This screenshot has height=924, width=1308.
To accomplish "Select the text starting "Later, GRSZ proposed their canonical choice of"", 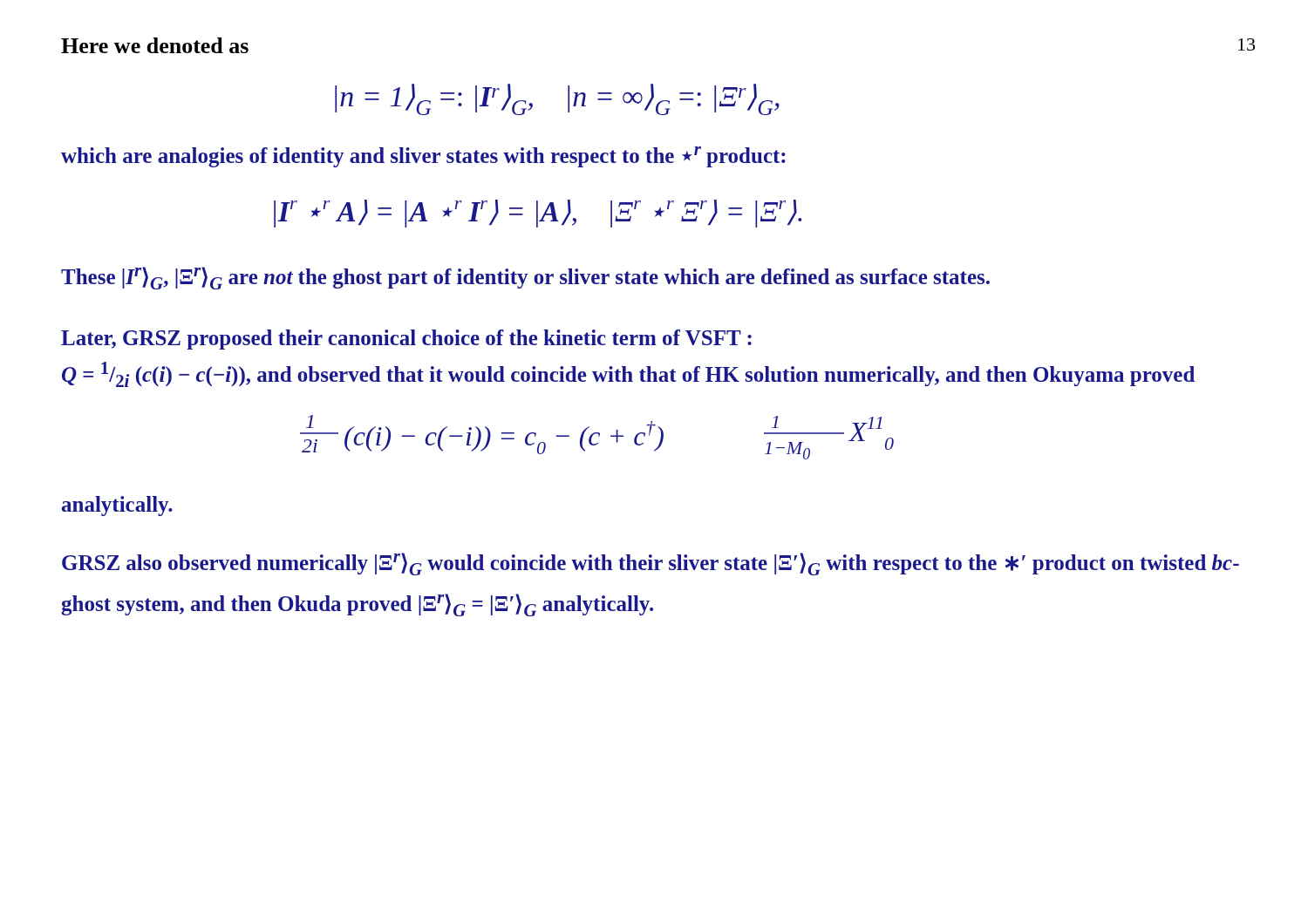I will point(628,359).
